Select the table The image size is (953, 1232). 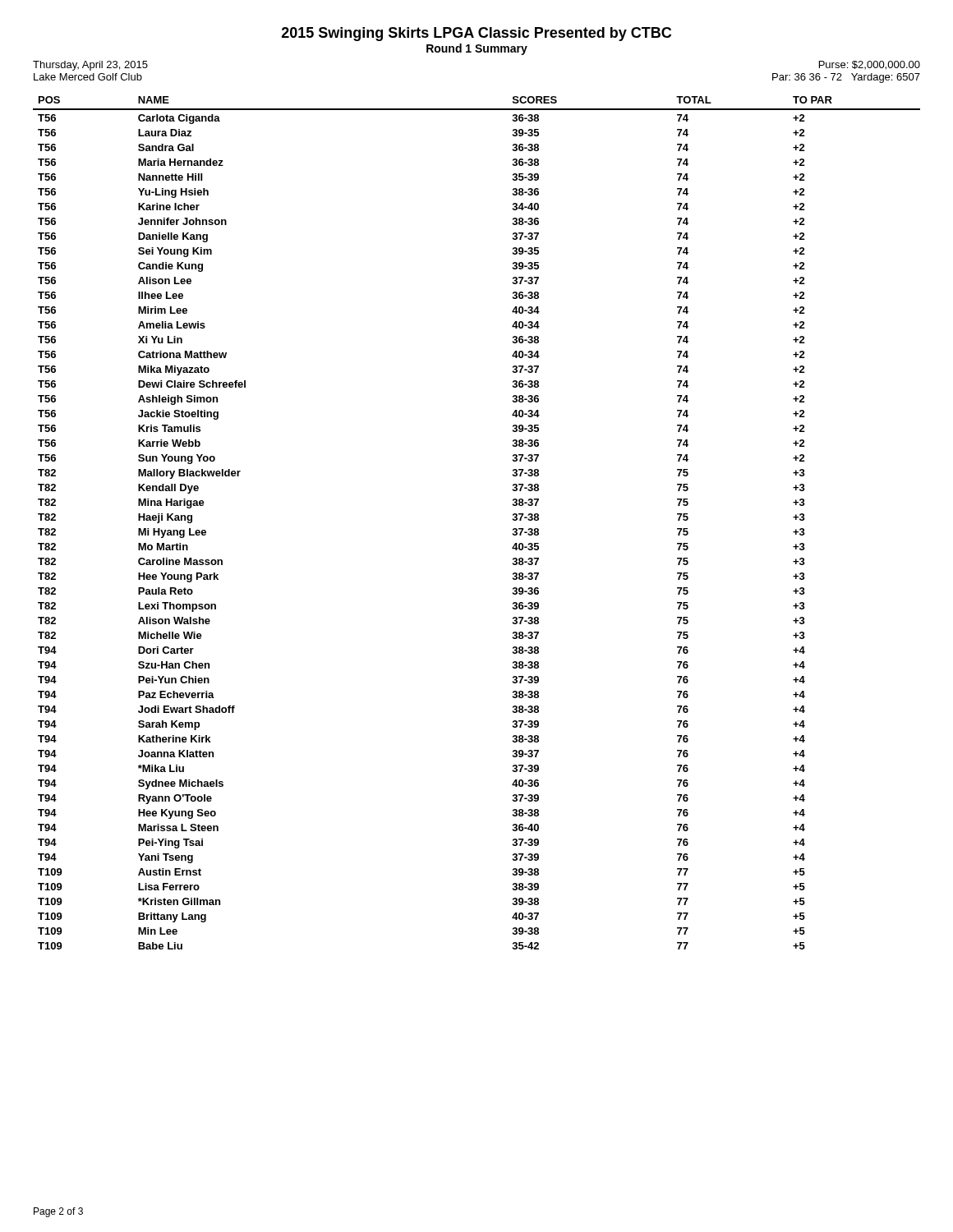[476, 522]
